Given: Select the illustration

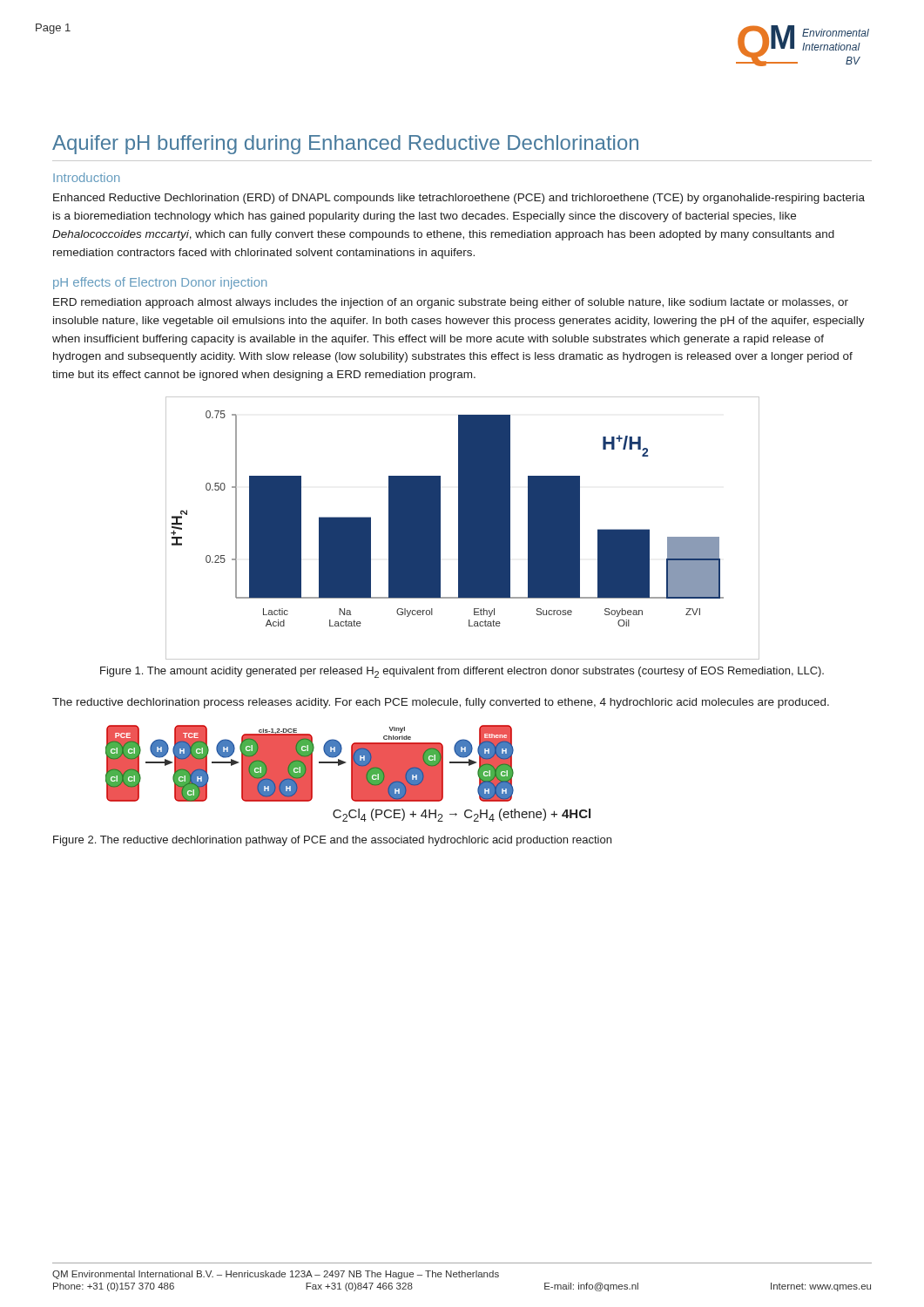Looking at the screenshot, I should pos(462,763).
